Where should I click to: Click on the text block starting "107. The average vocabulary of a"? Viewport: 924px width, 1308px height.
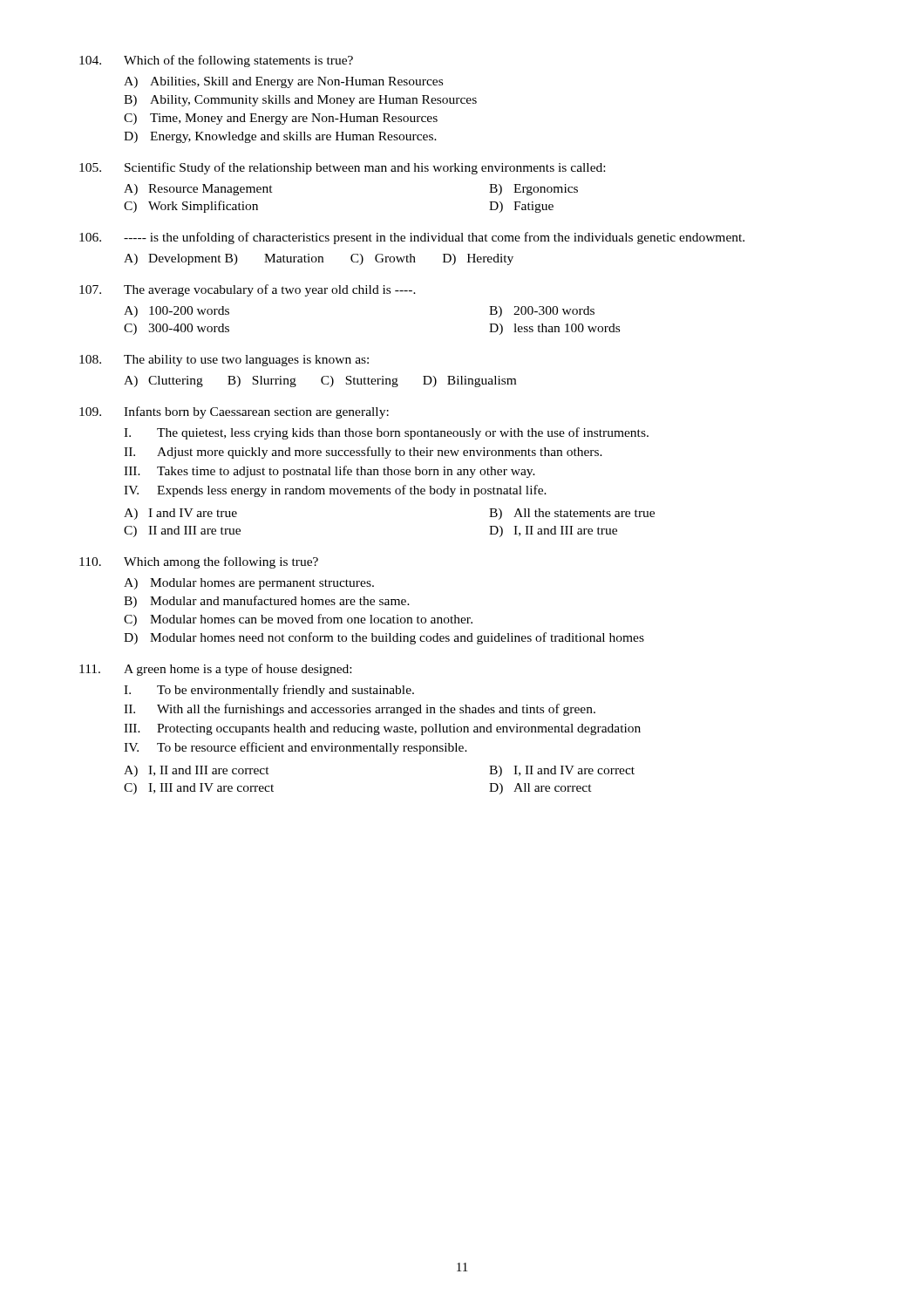click(248, 290)
